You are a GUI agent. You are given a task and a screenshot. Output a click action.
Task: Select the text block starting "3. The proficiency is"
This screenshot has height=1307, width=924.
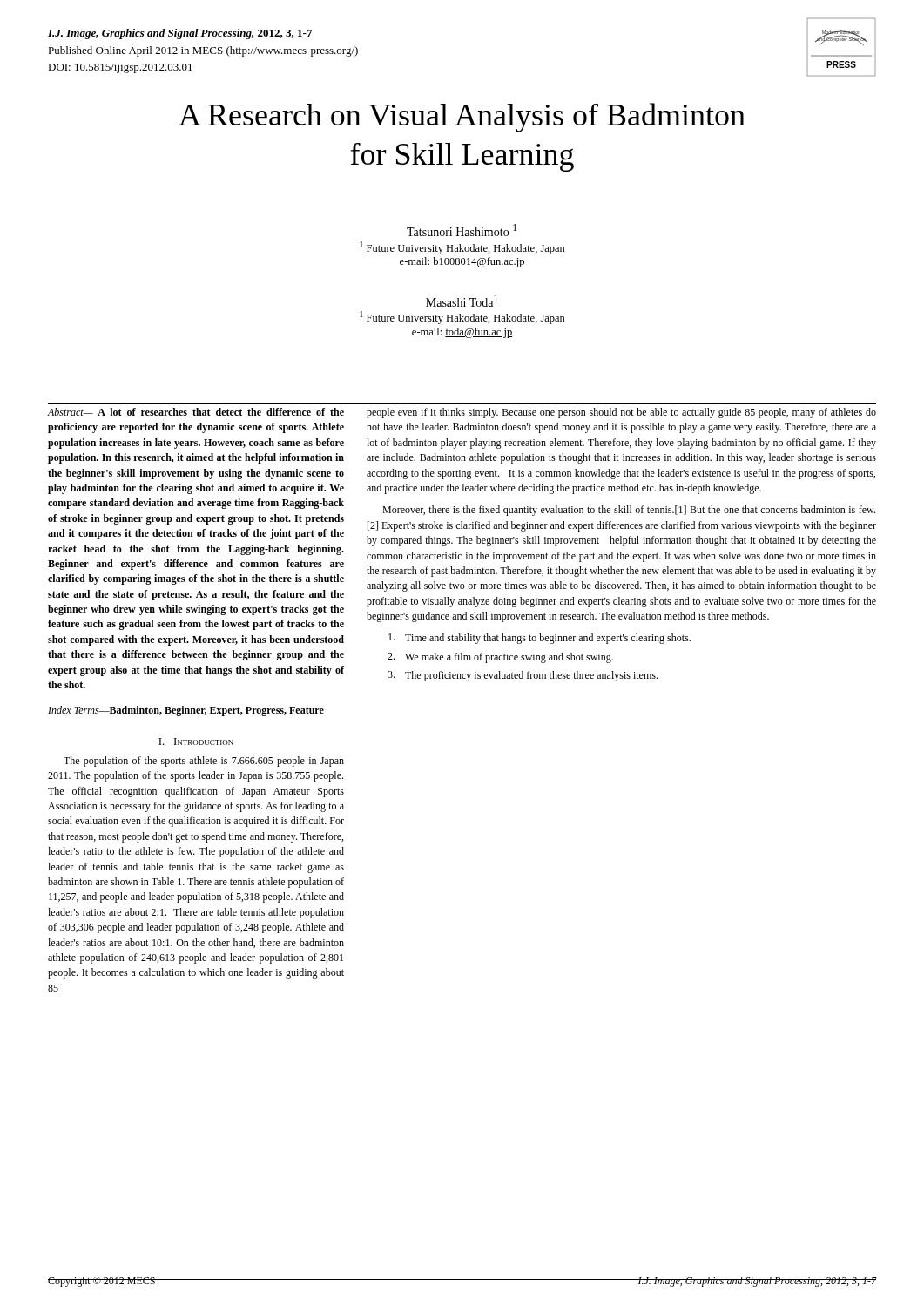point(632,676)
